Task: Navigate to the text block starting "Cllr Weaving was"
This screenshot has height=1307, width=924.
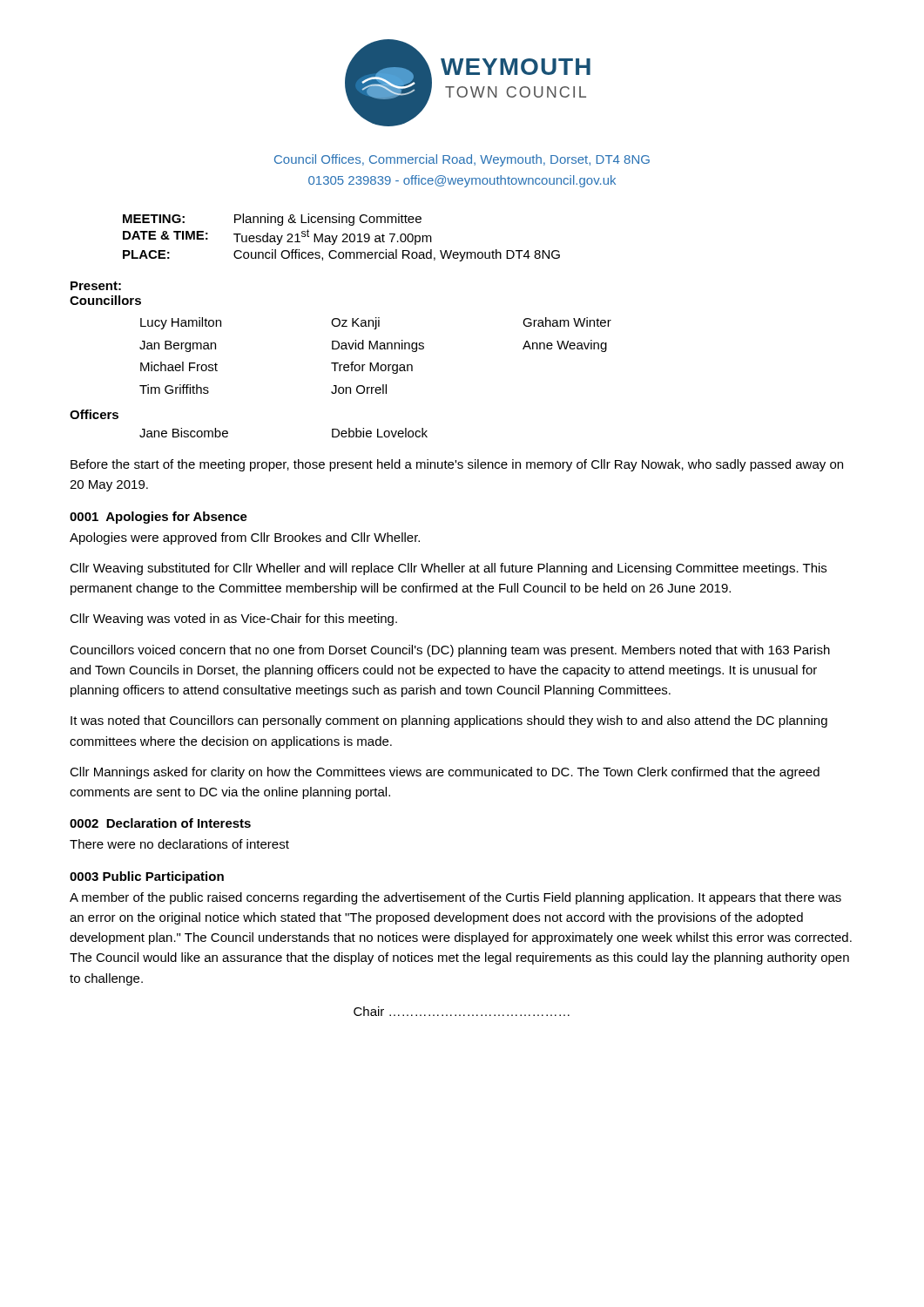Action: click(234, 618)
